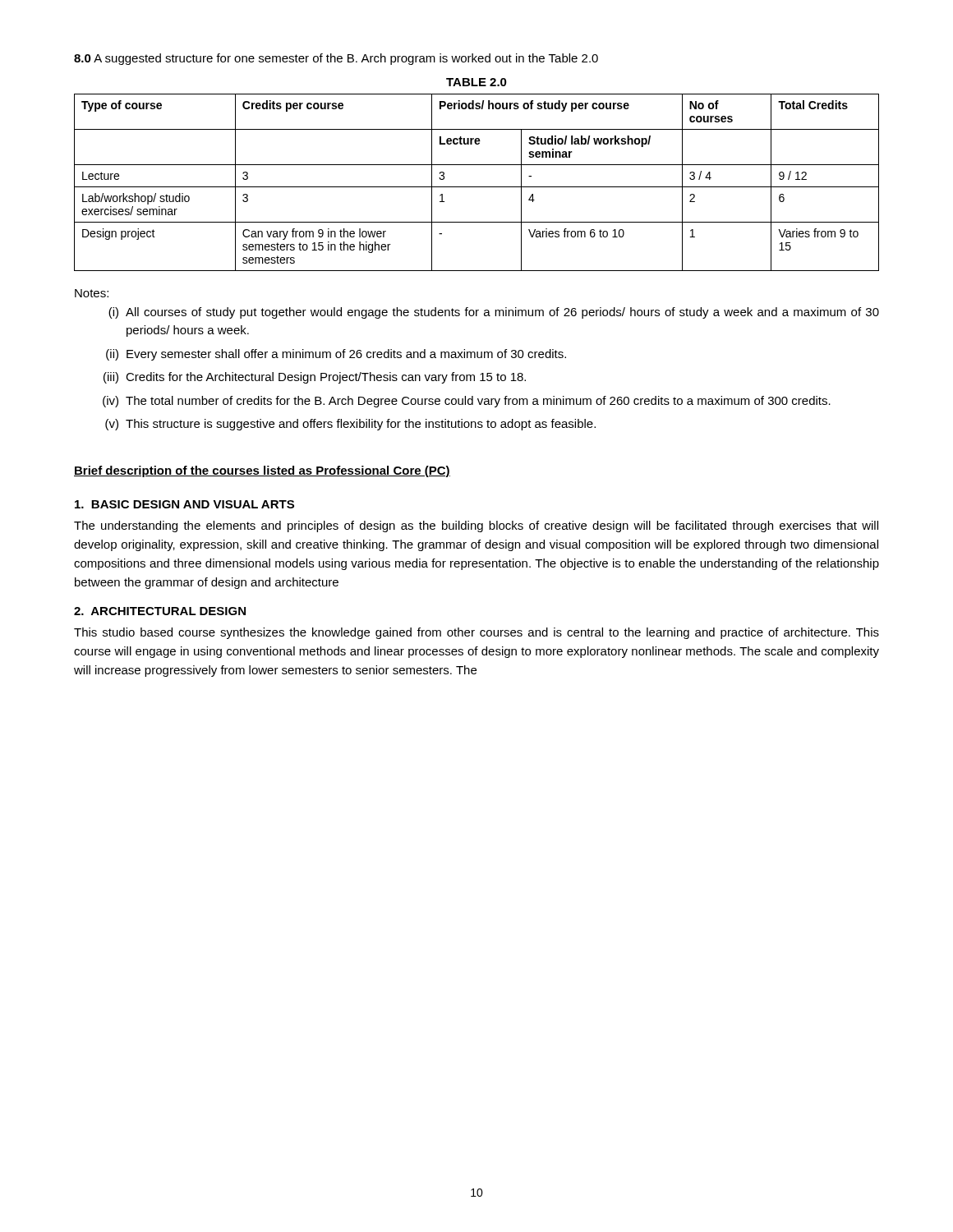953x1232 pixels.
Task: Locate the text block that says "0 A suggested"
Action: point(336,58)
